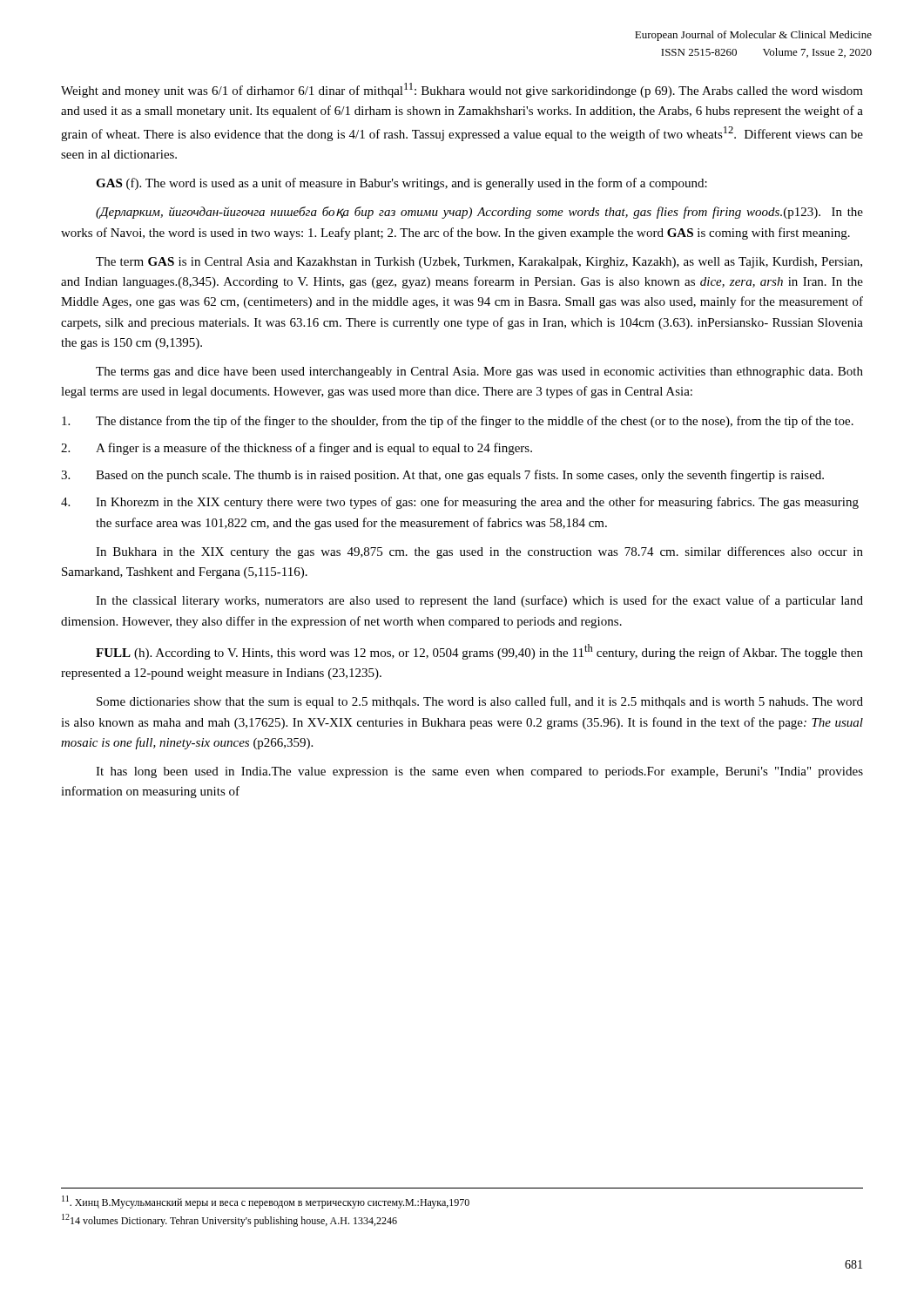Image resolution: width=924 pixels, height=1307 pixels.
Task: Locate the region starting "In the classical literary works,"
Action: click(462, 611)
